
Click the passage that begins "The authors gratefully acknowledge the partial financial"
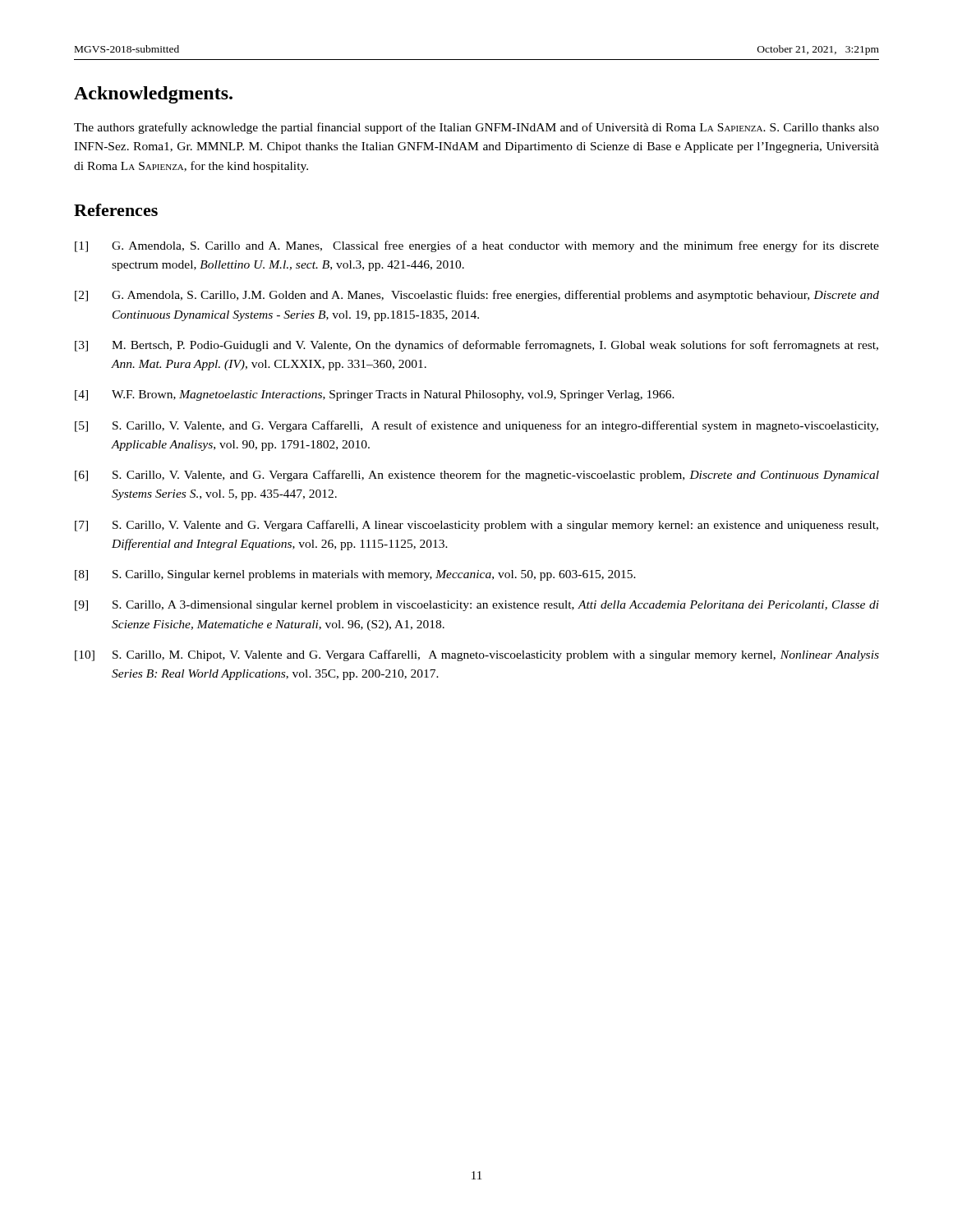click(476, 146)
